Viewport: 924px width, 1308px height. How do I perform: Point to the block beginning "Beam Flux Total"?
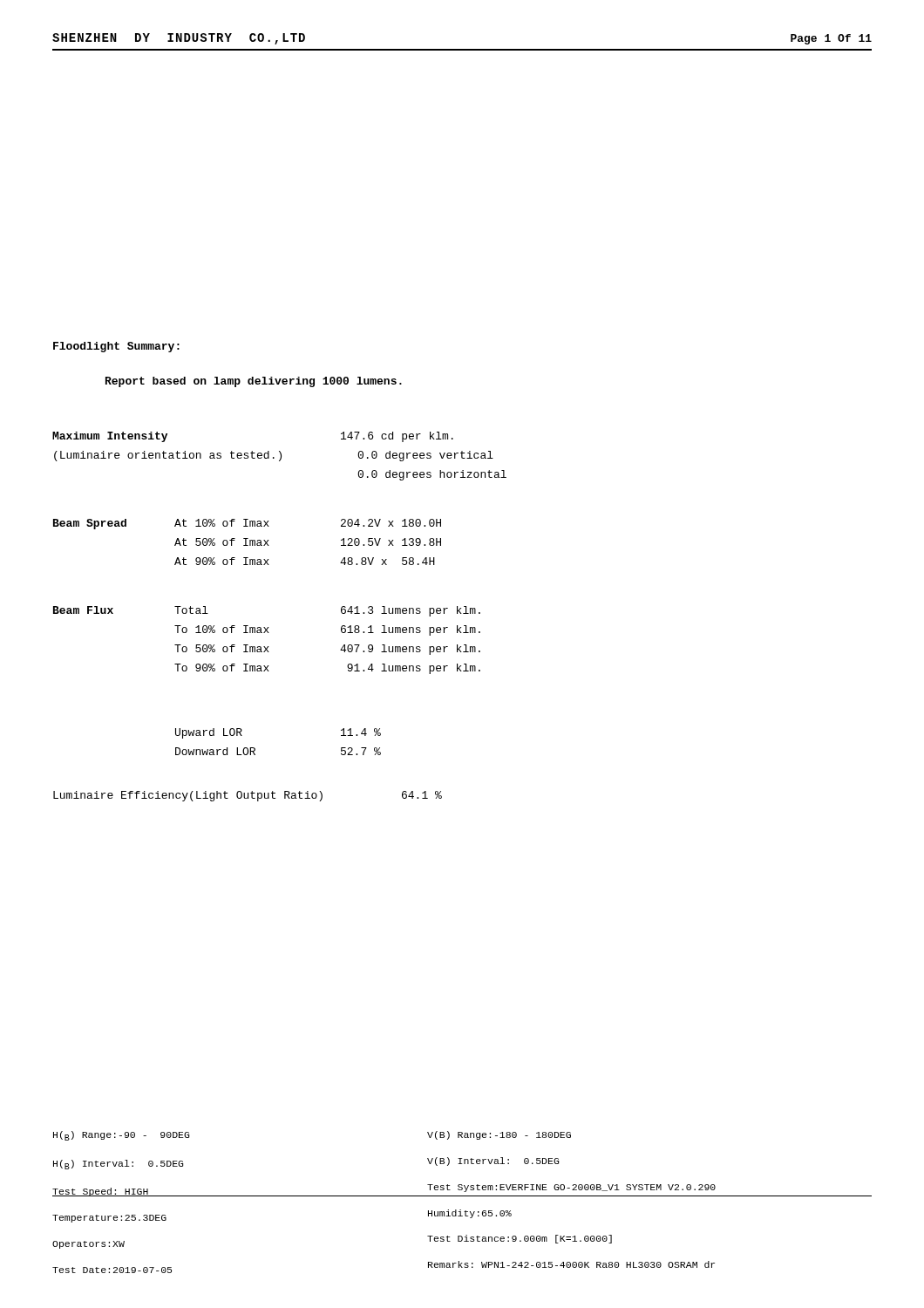coord(89,611)
